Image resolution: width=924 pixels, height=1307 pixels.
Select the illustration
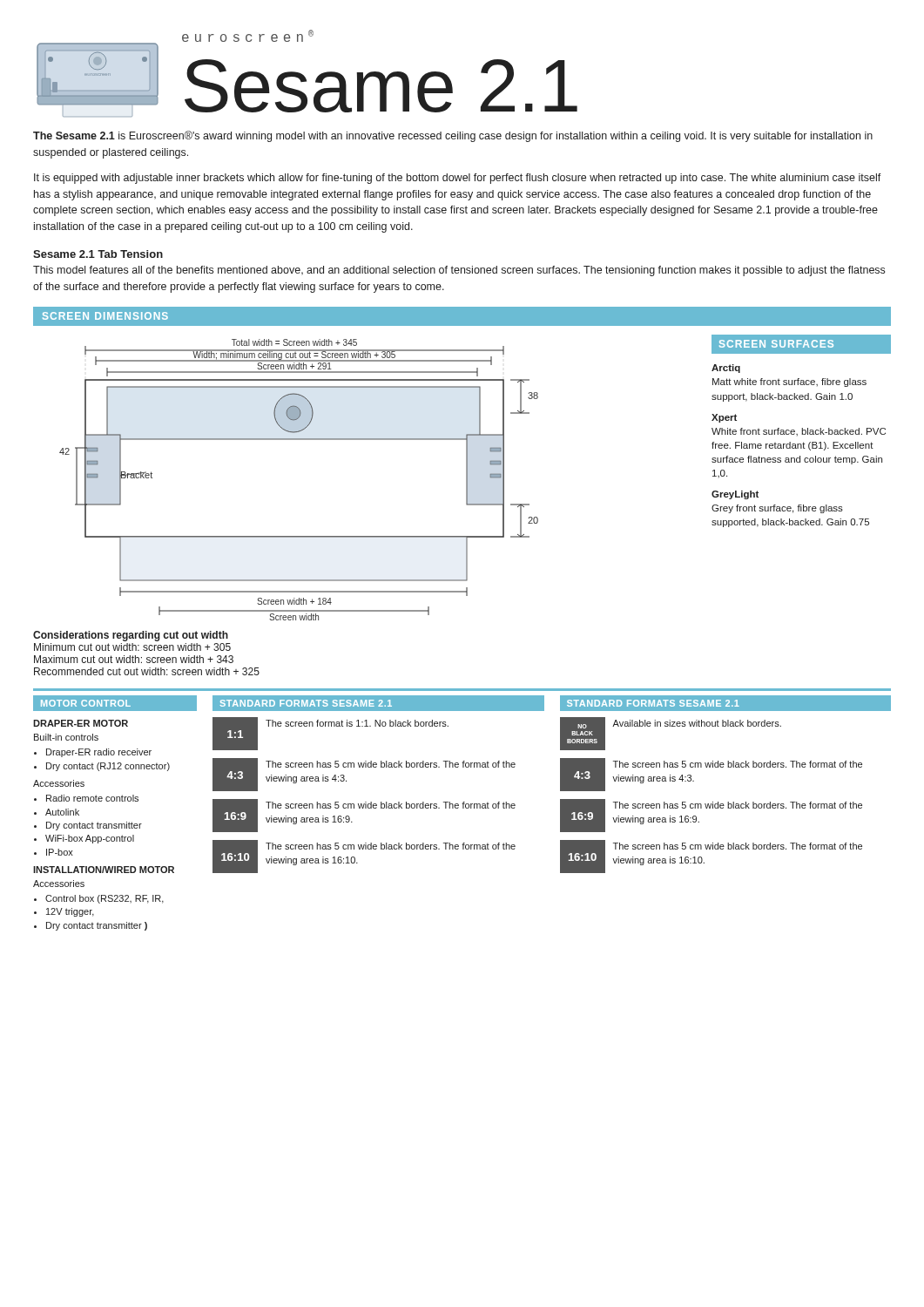[x=98, y=75]
